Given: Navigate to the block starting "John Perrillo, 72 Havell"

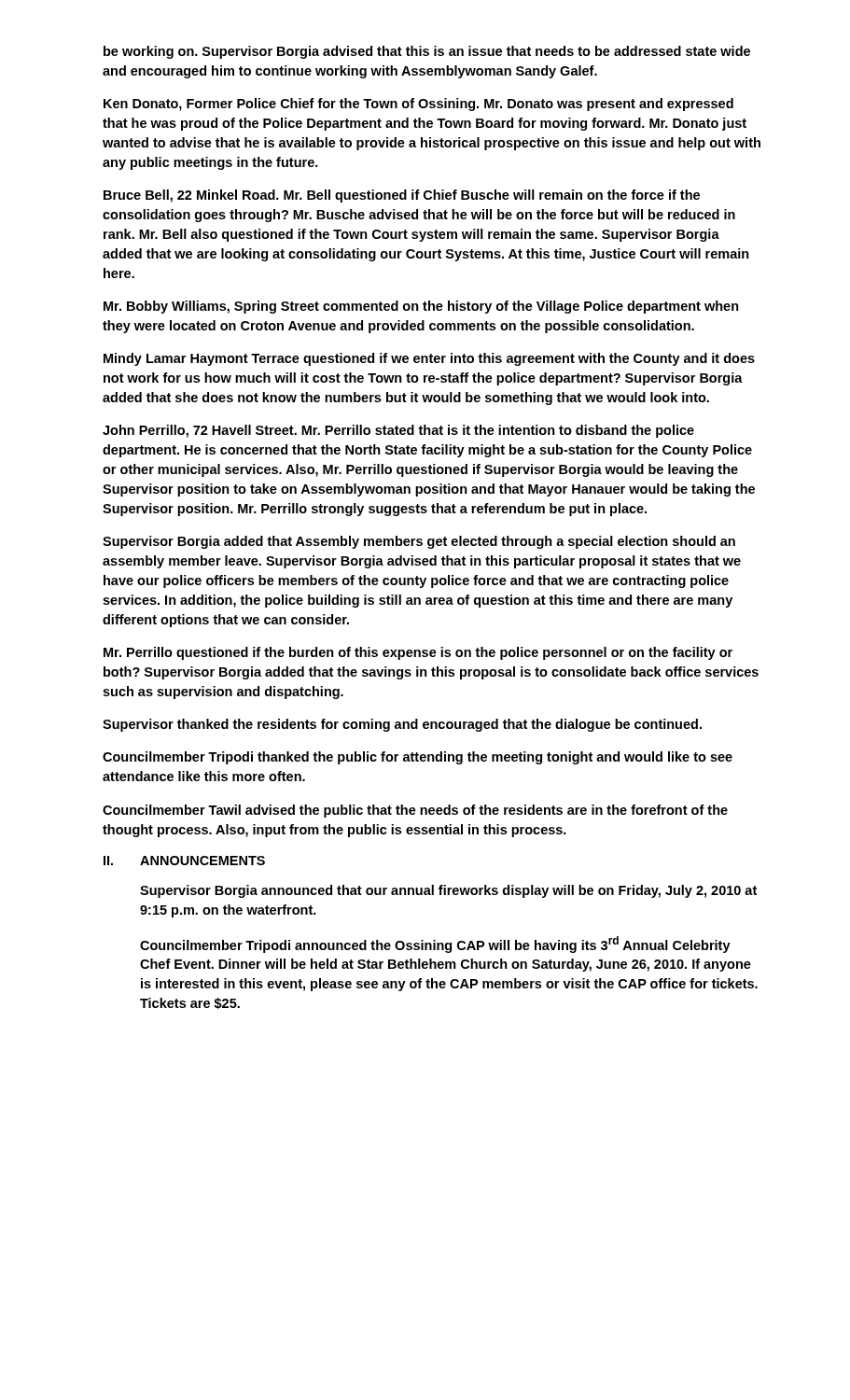Looking at the screenshot, I should click(x=429, y=470).
